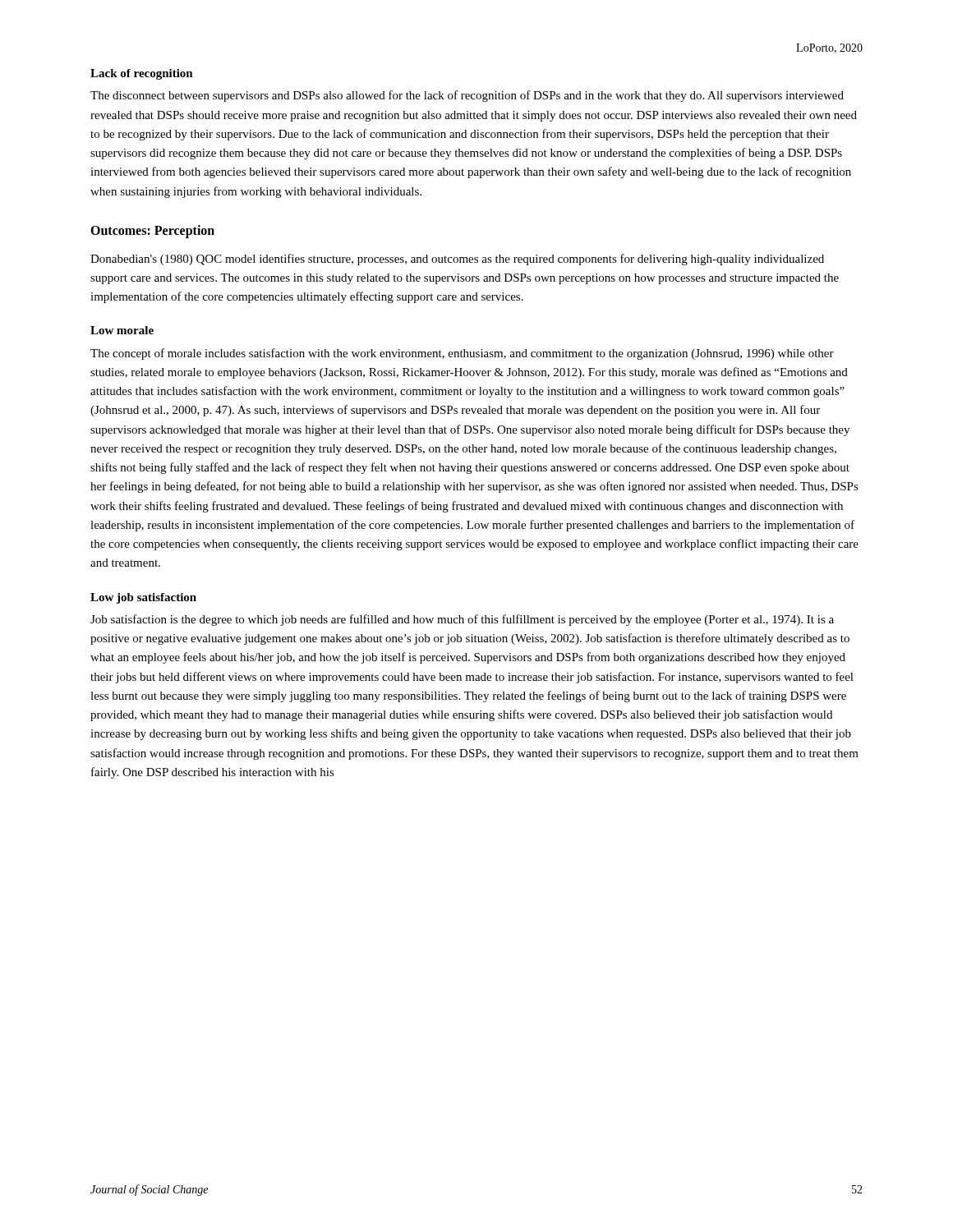953x1232 pixels.
Task: Click on the text block that says "Job satisfaction is"
Action: tap(474, 696)
